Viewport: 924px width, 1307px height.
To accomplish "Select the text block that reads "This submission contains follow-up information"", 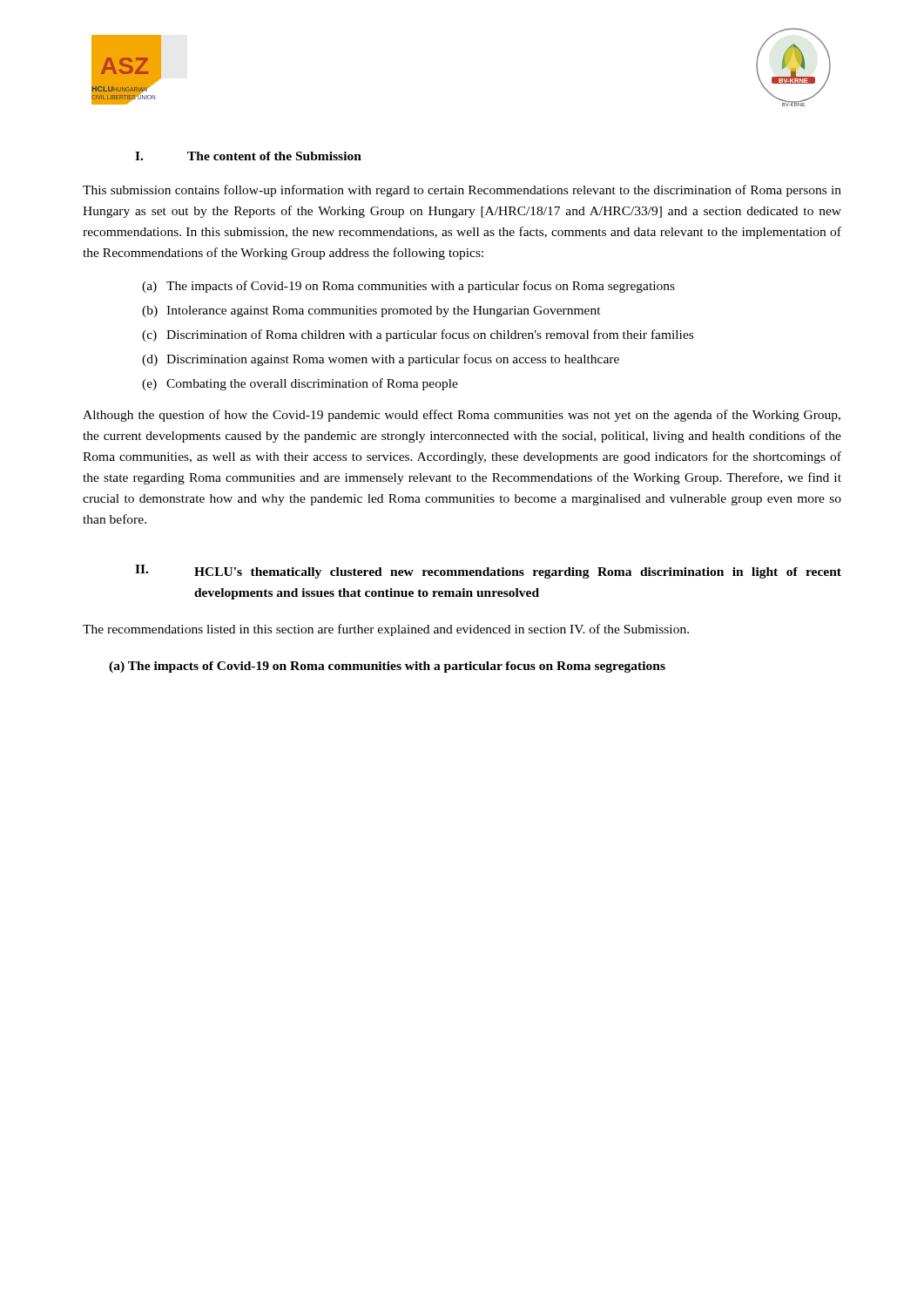I will point(462,221).
